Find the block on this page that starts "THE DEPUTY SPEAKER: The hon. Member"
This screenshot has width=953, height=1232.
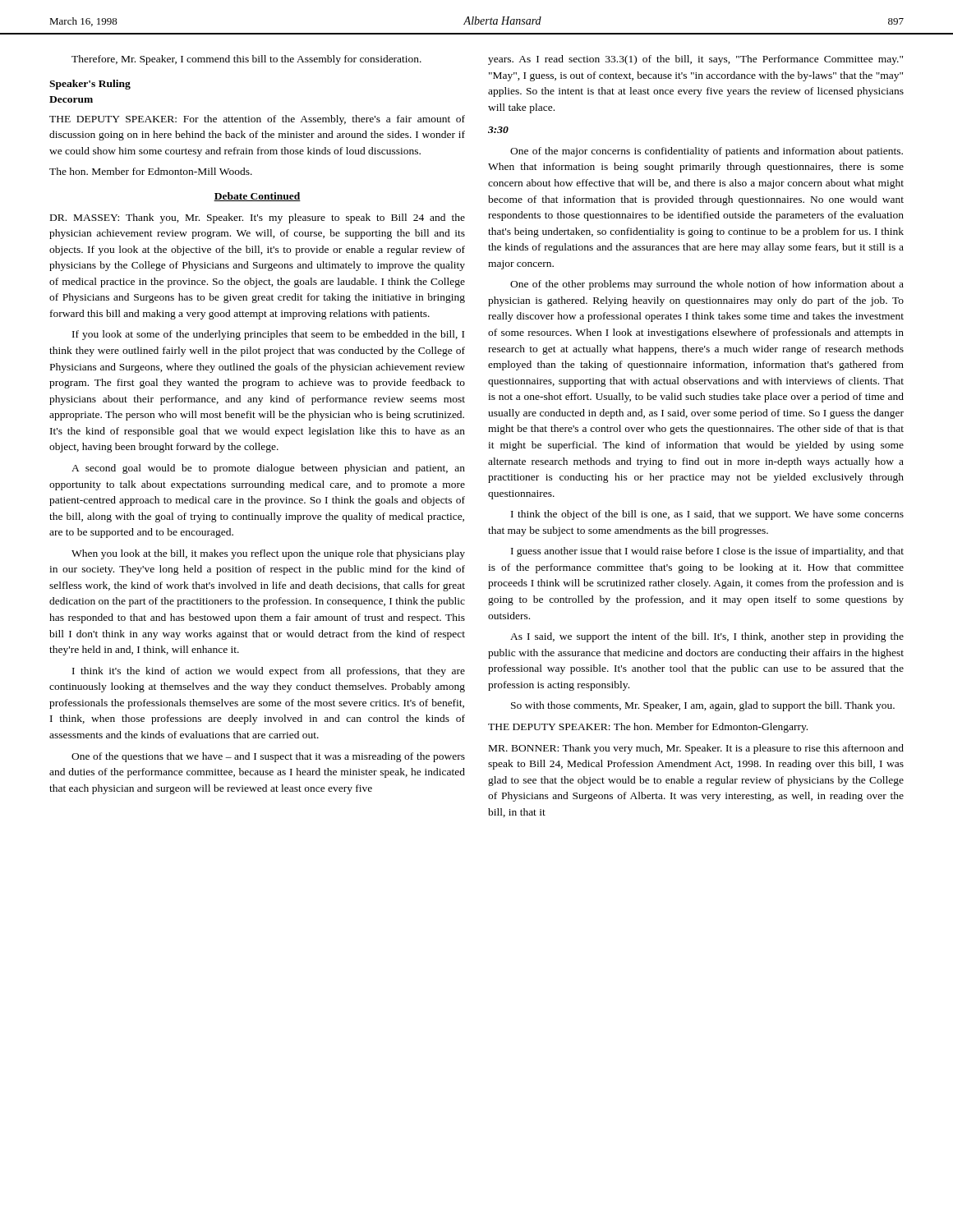696,727
